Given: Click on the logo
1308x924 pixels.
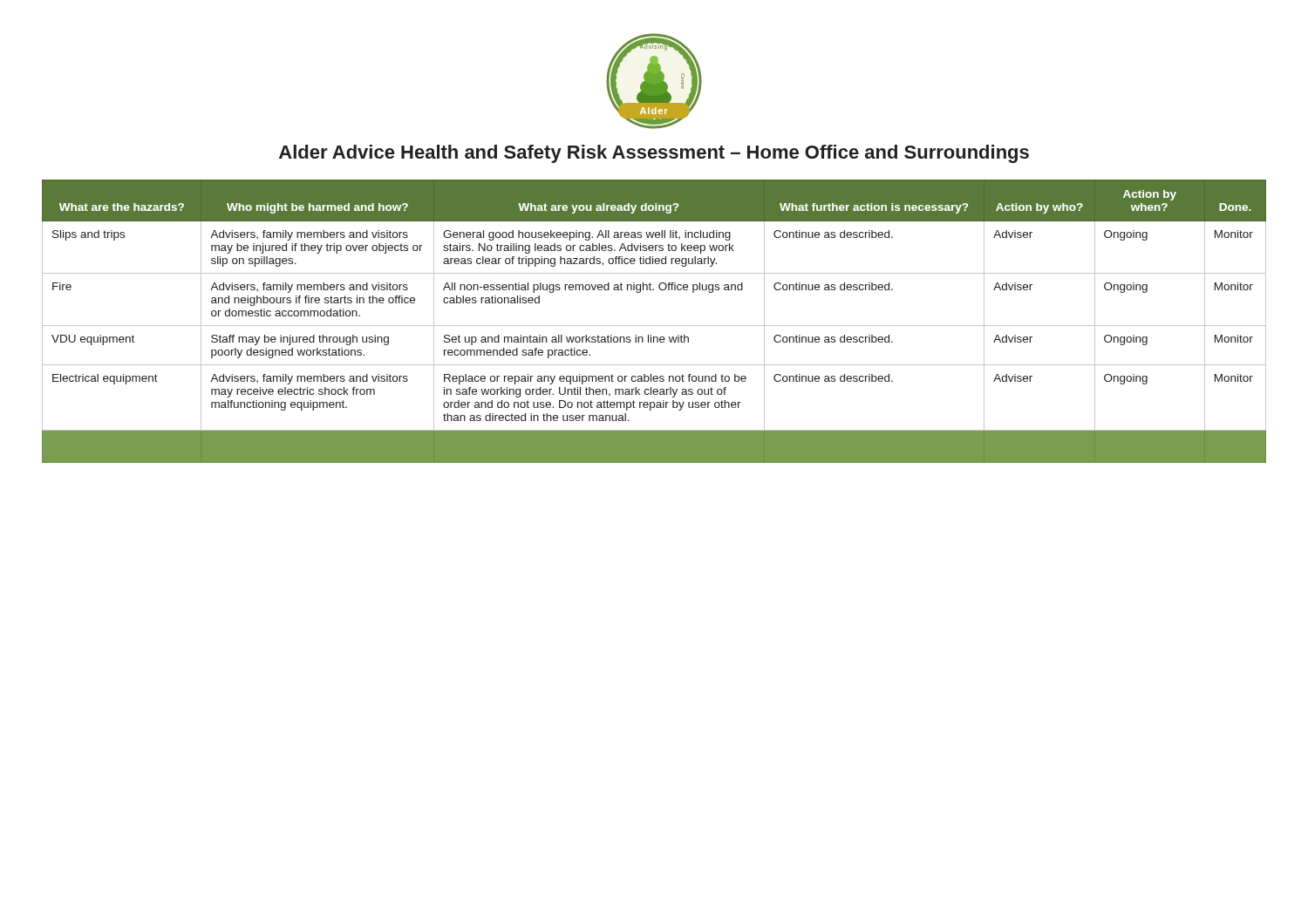Looking at the screenshot, I should [654, 71].
